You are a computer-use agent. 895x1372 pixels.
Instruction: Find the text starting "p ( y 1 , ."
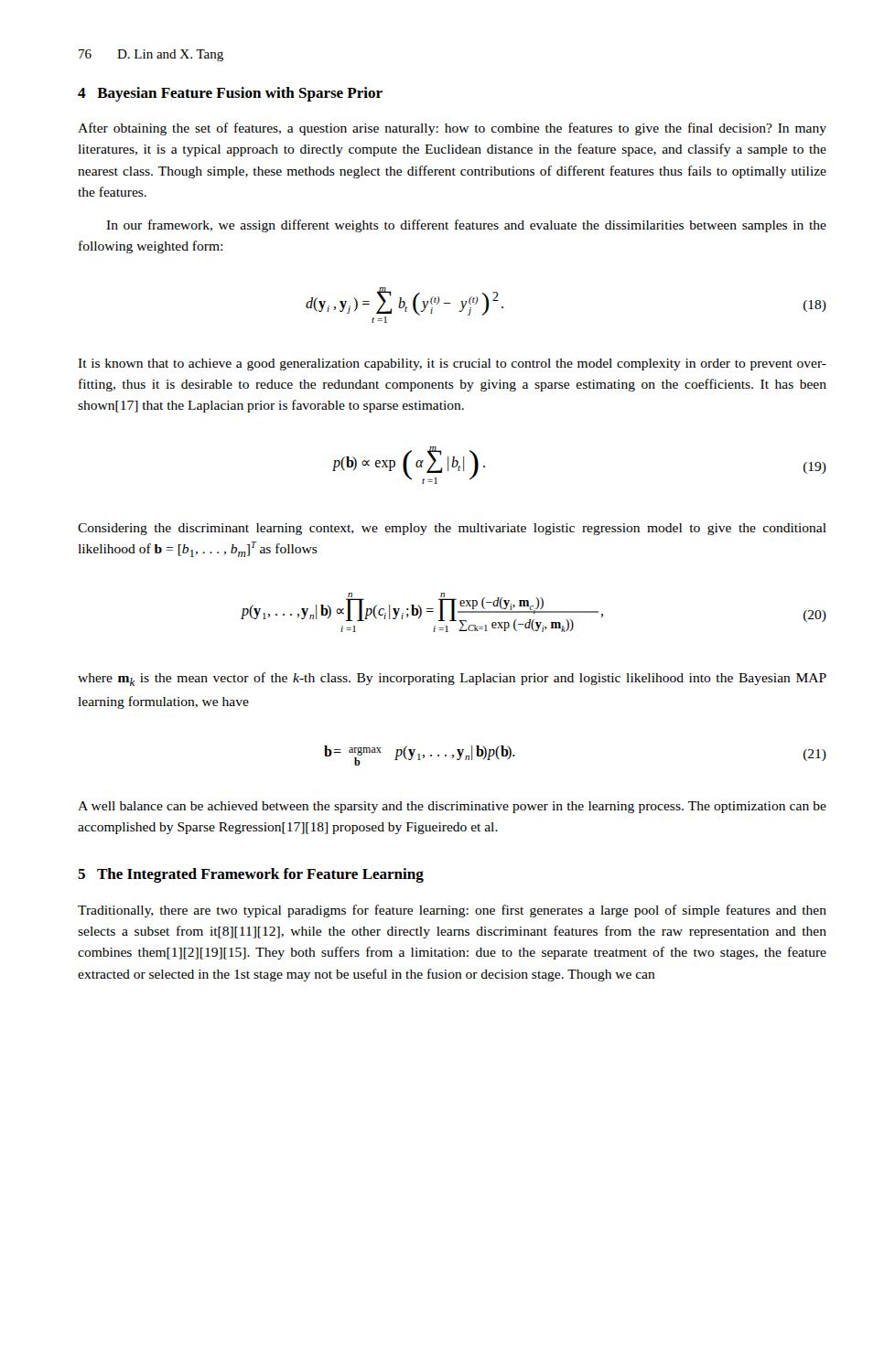(x=452, y=614)
